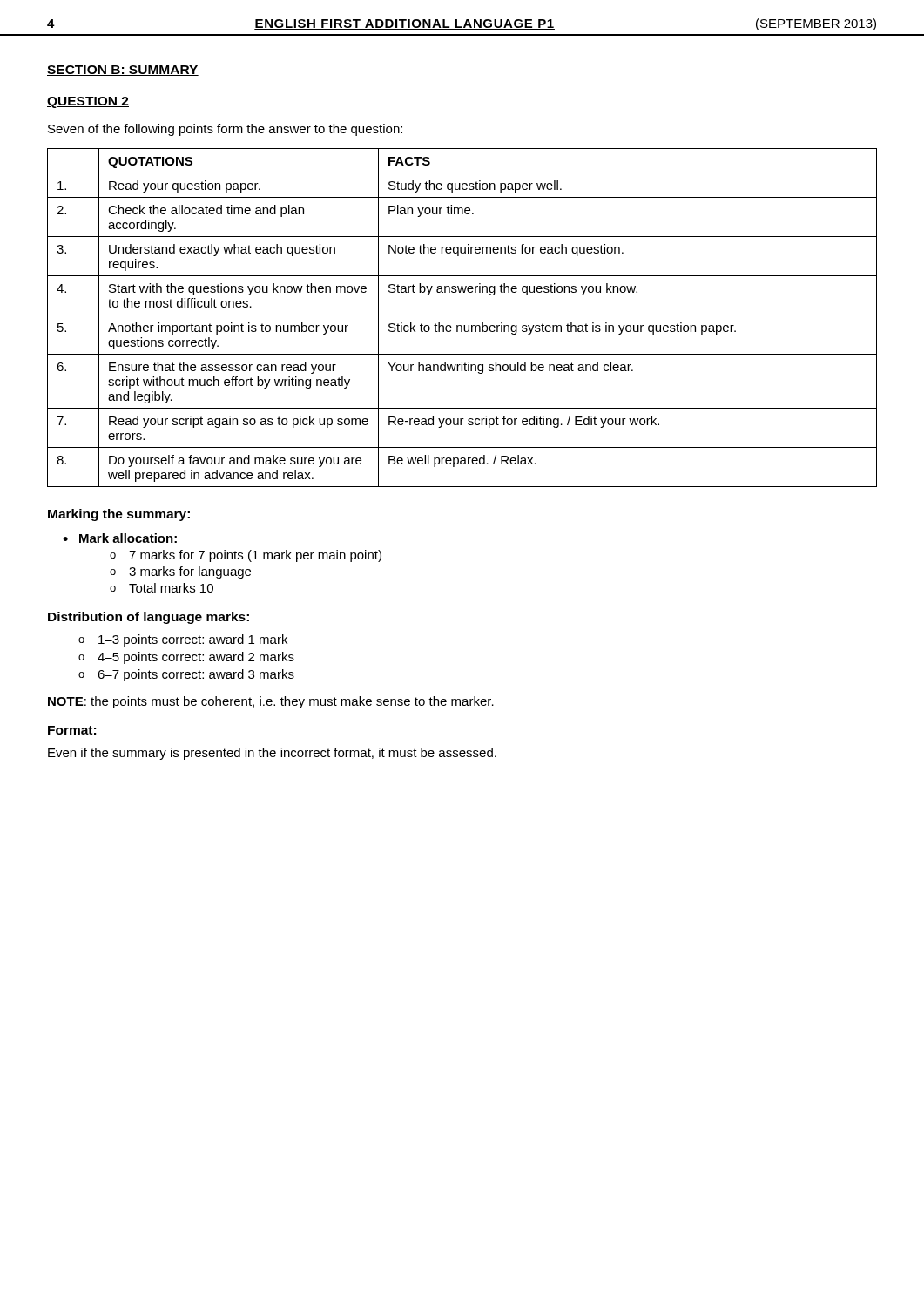Navigate to the block starting "Marking the summary:"
924x1307 pixels.
[119, 514]
